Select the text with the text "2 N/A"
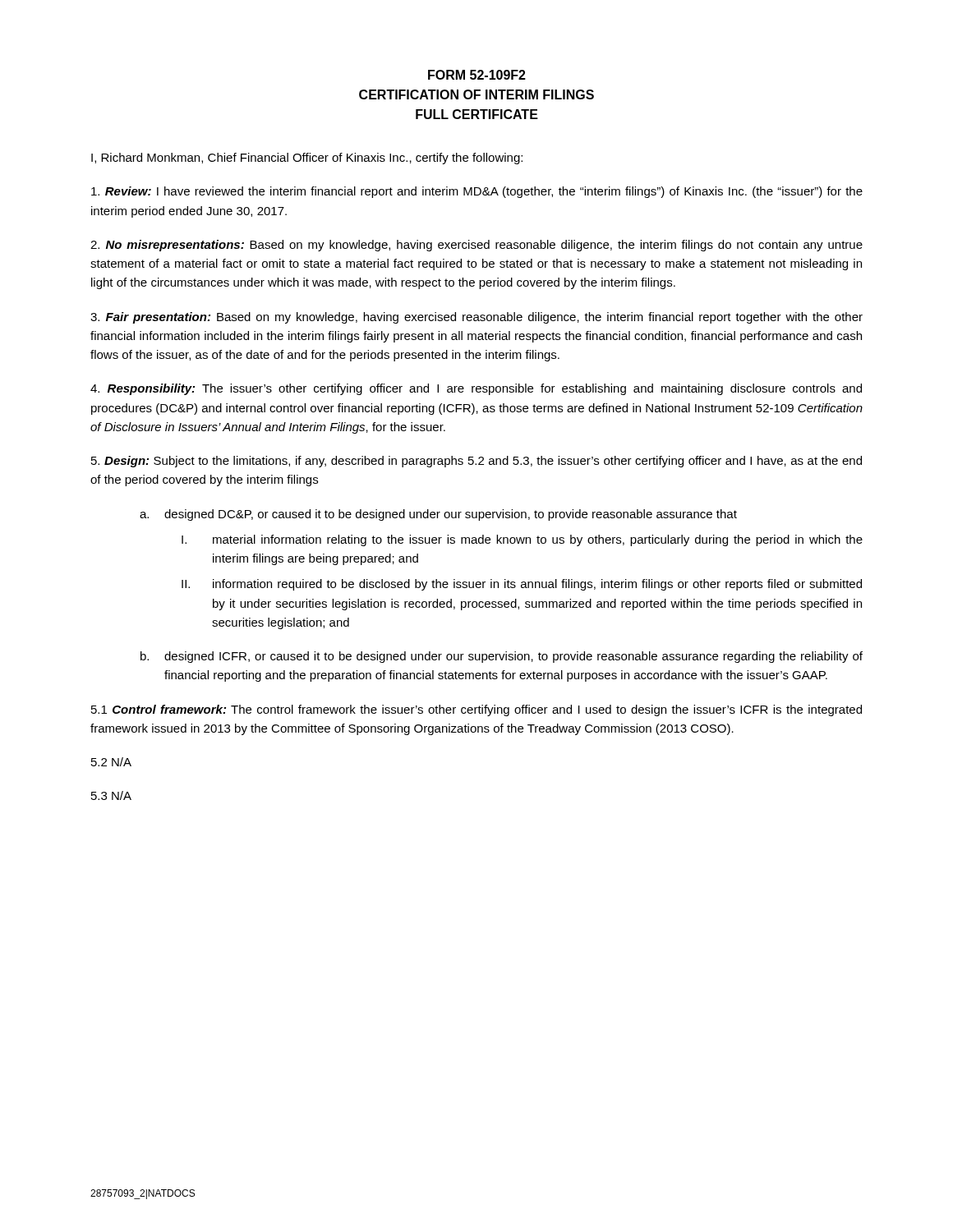 pyautogui.click(x=111, y=762)
